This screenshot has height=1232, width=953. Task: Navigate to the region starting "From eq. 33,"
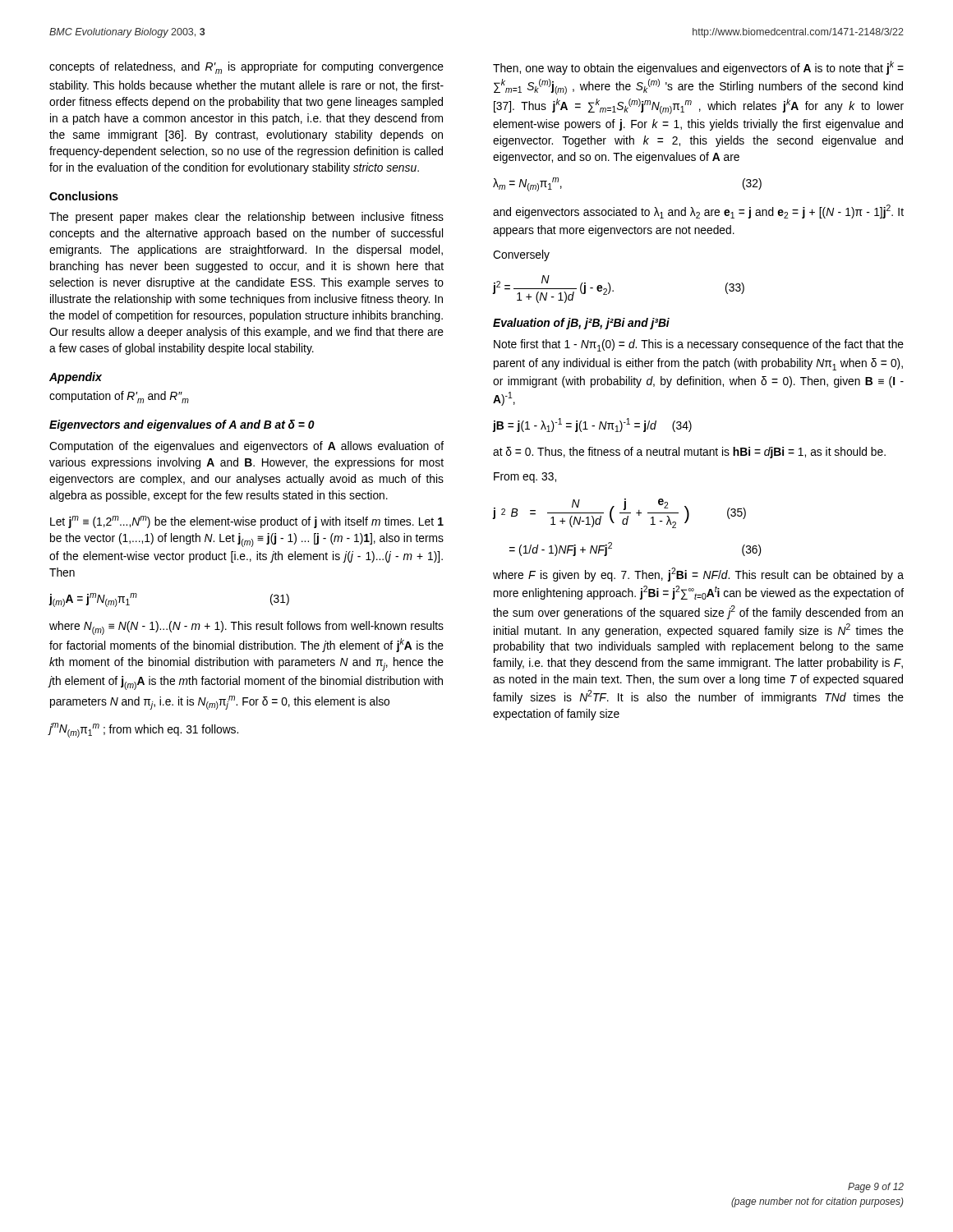pos(525,477)
